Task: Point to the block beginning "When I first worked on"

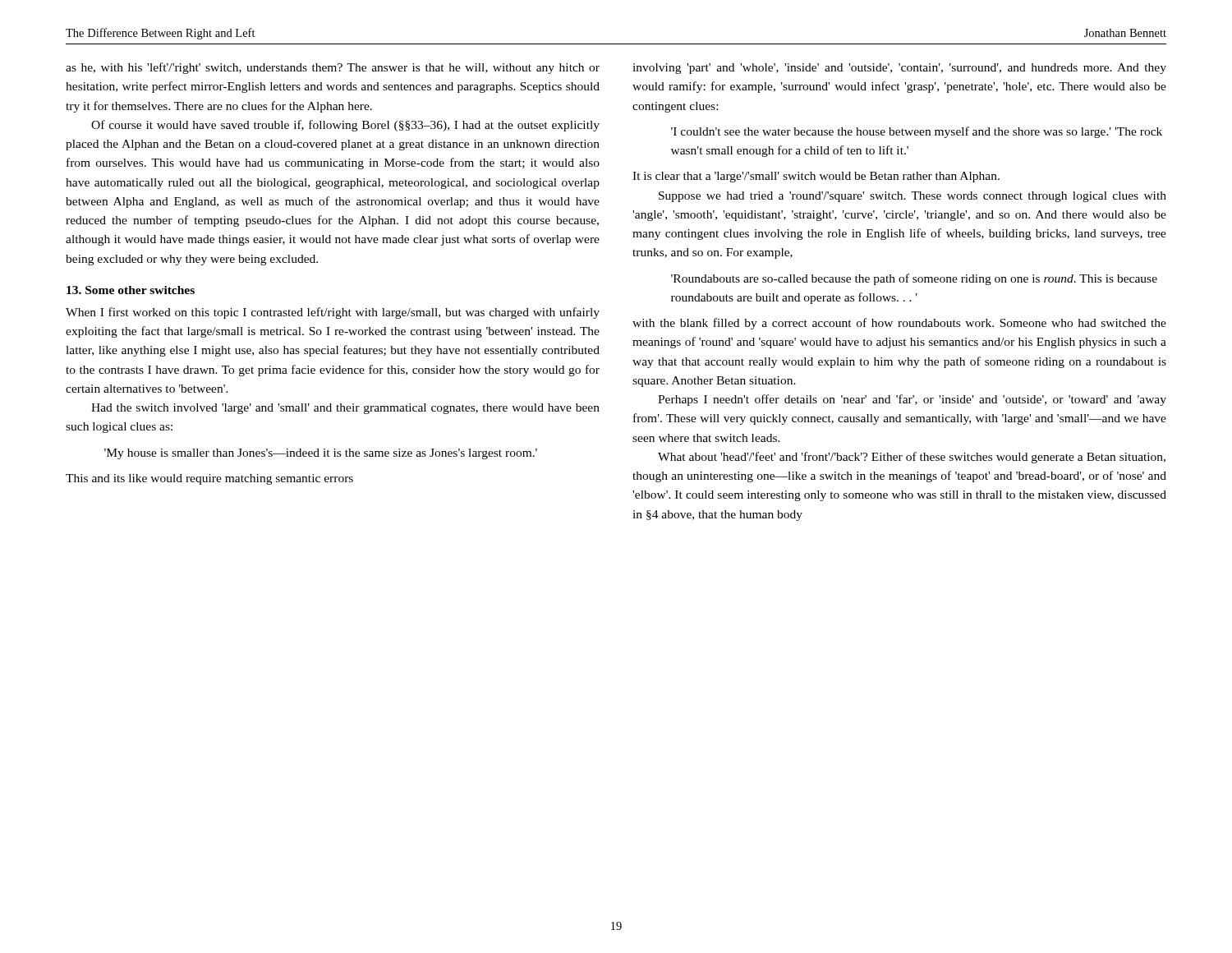Action: tap(333, 350)
